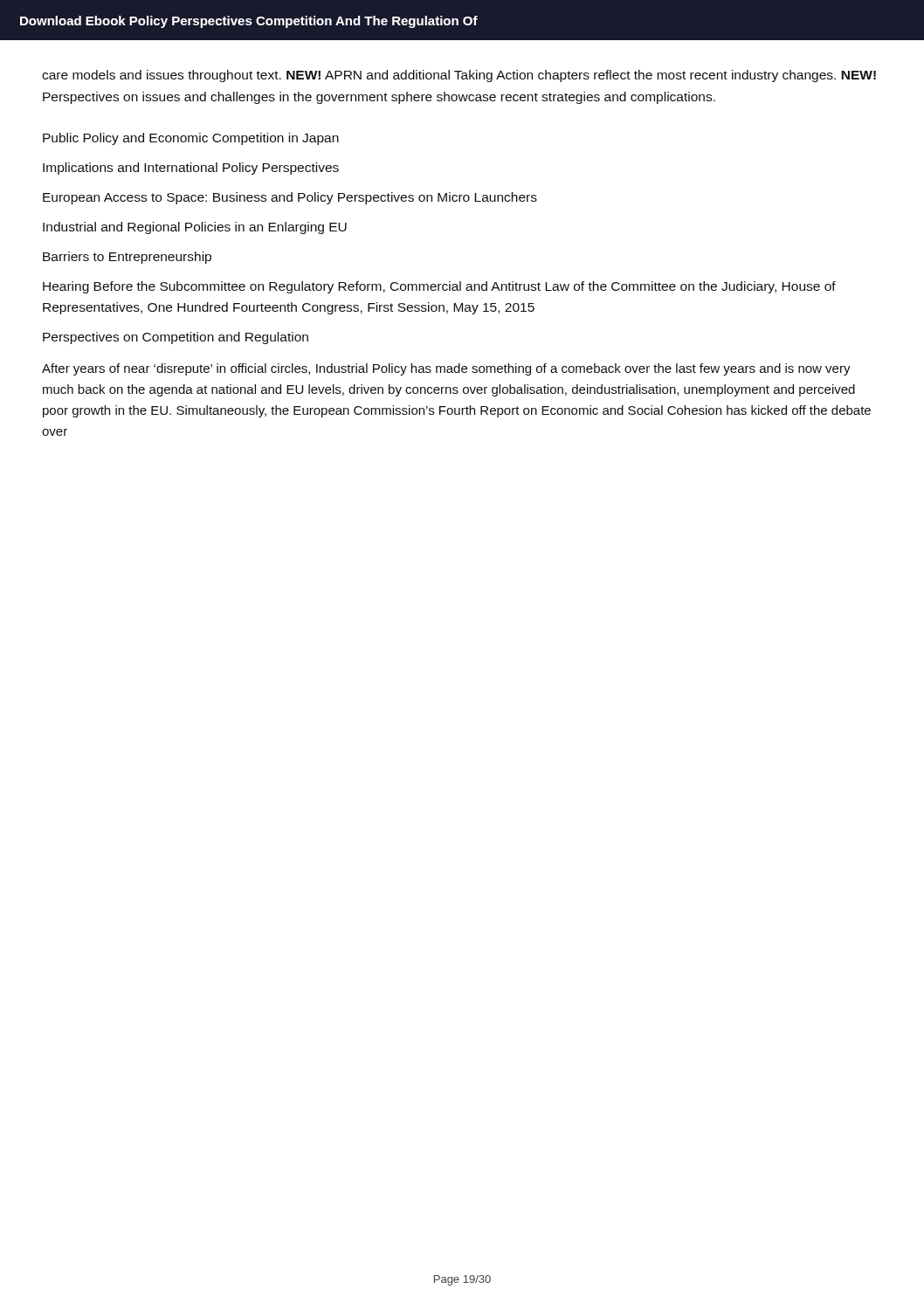Locate the title that opens with "Perspectives on Competition"

[x=176, y=337]
